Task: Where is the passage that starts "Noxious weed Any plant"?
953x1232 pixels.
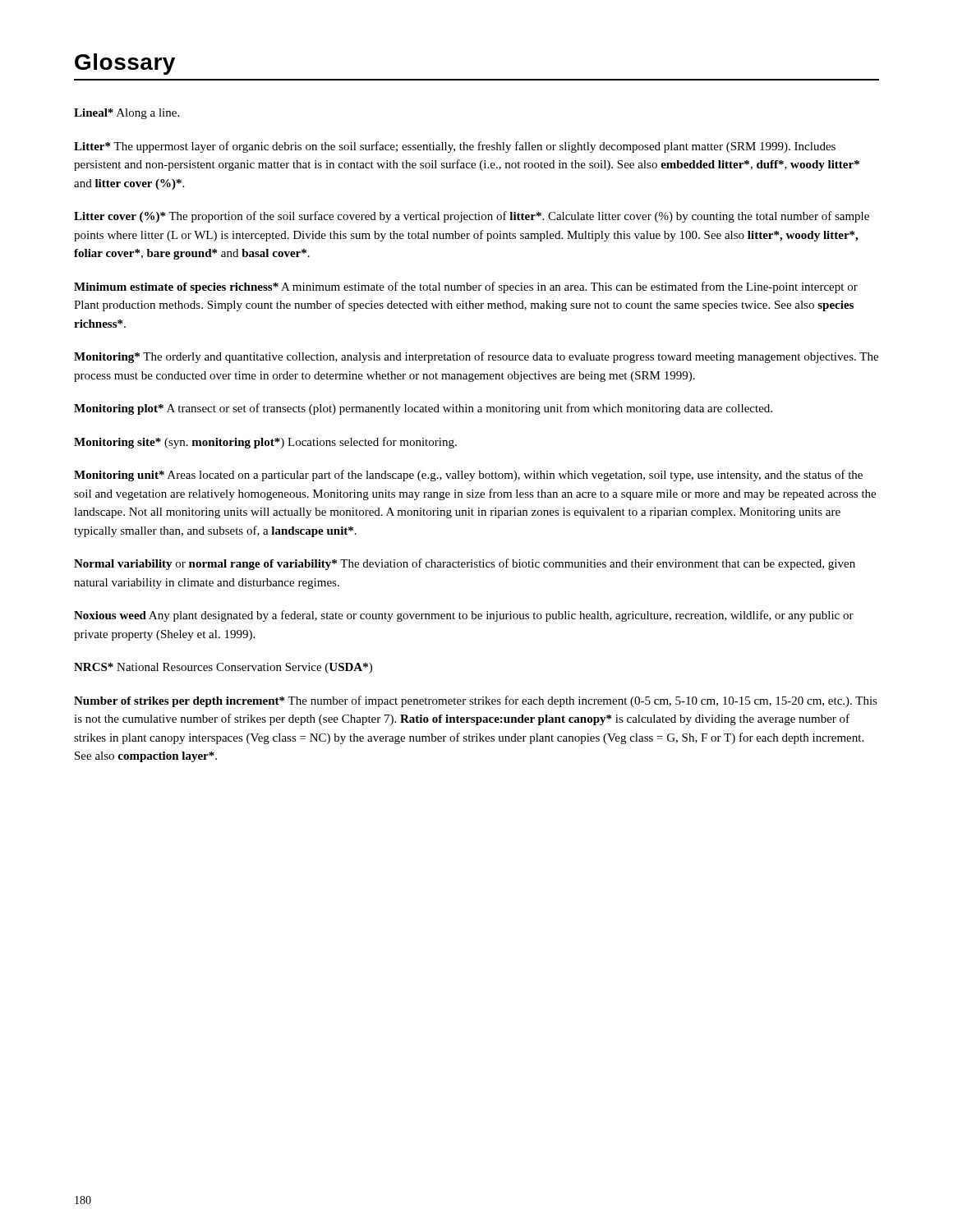Action: [x=464, y=624]
